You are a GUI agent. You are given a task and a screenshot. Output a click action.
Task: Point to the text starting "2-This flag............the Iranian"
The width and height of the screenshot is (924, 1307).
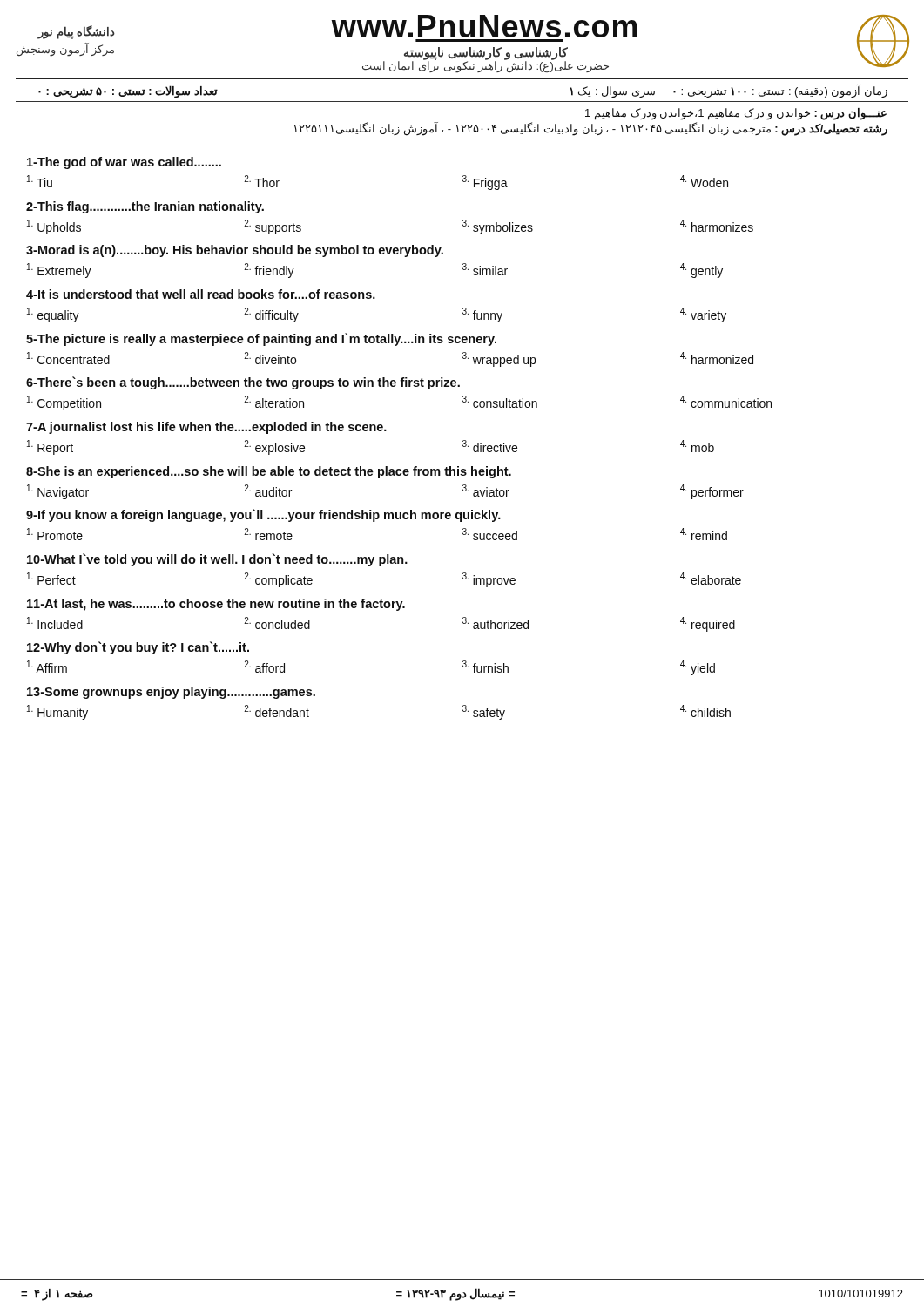click(462, 217)
